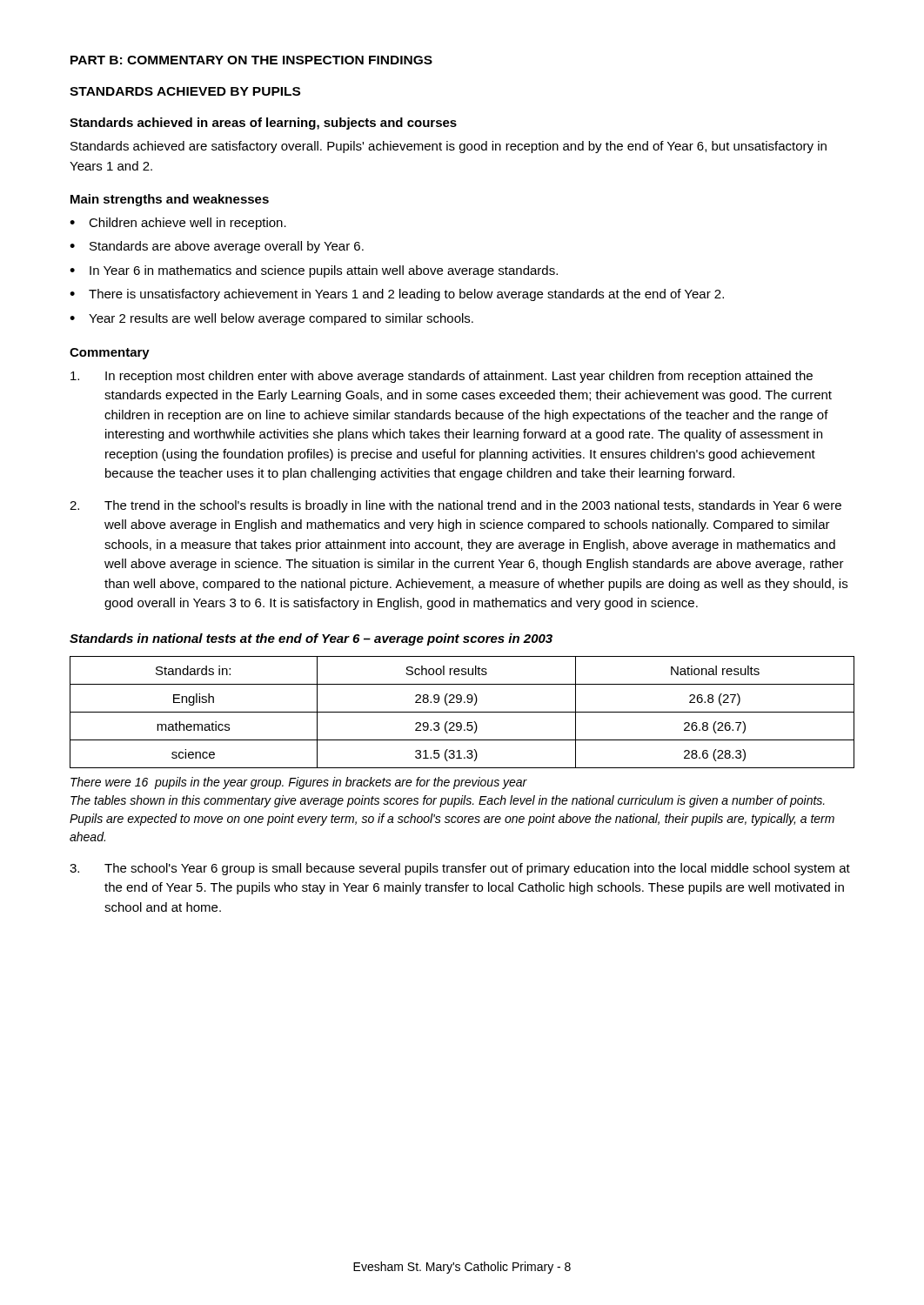924x1305 pixels.
Task: Select the section header that says "PART B: COMMENTARY ON THE INSPECTION"
Action: 251,60
